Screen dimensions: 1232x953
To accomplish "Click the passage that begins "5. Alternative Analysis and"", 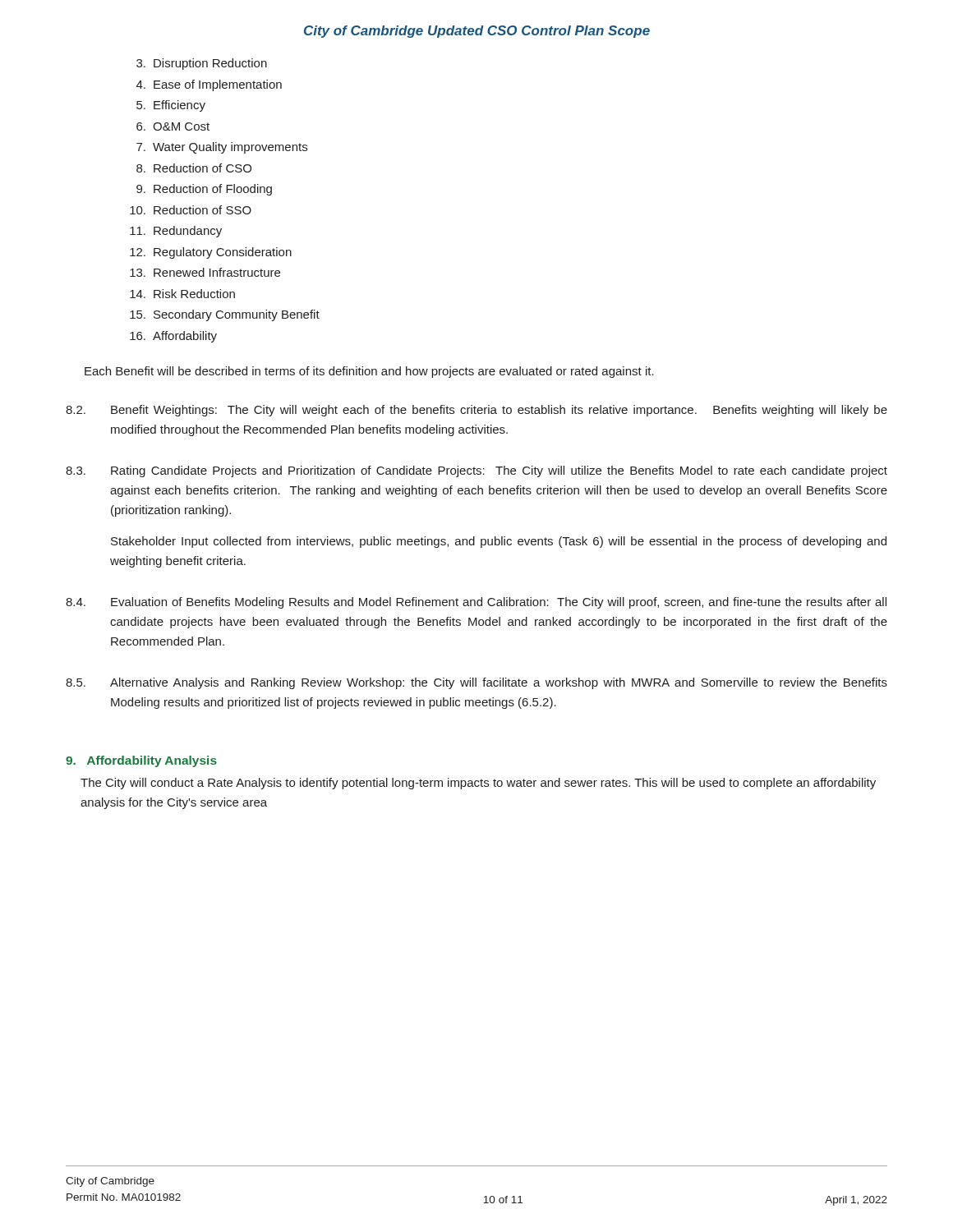I will (x=476, y=698).
